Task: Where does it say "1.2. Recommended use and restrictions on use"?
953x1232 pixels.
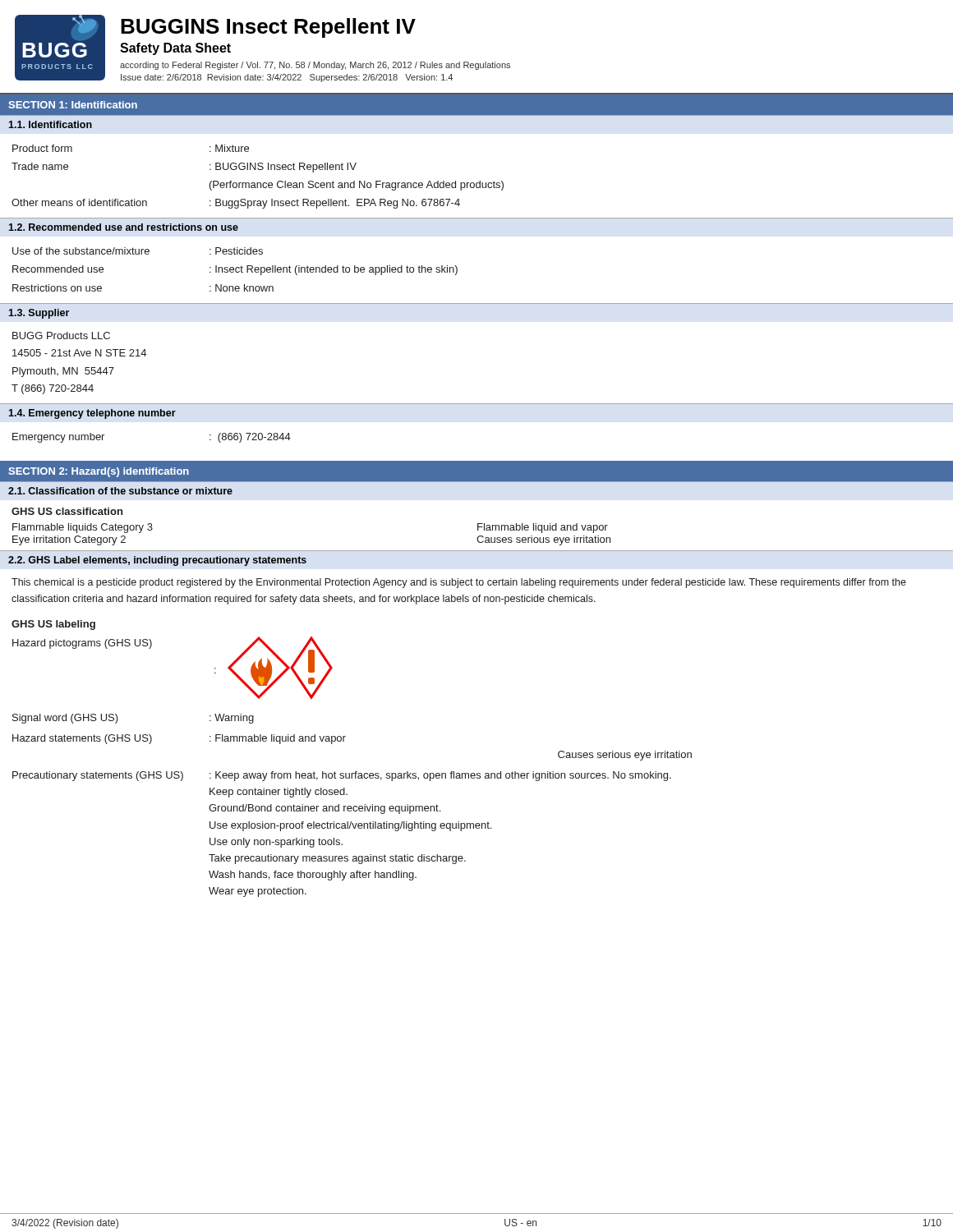Action: (x=123, y=228)
